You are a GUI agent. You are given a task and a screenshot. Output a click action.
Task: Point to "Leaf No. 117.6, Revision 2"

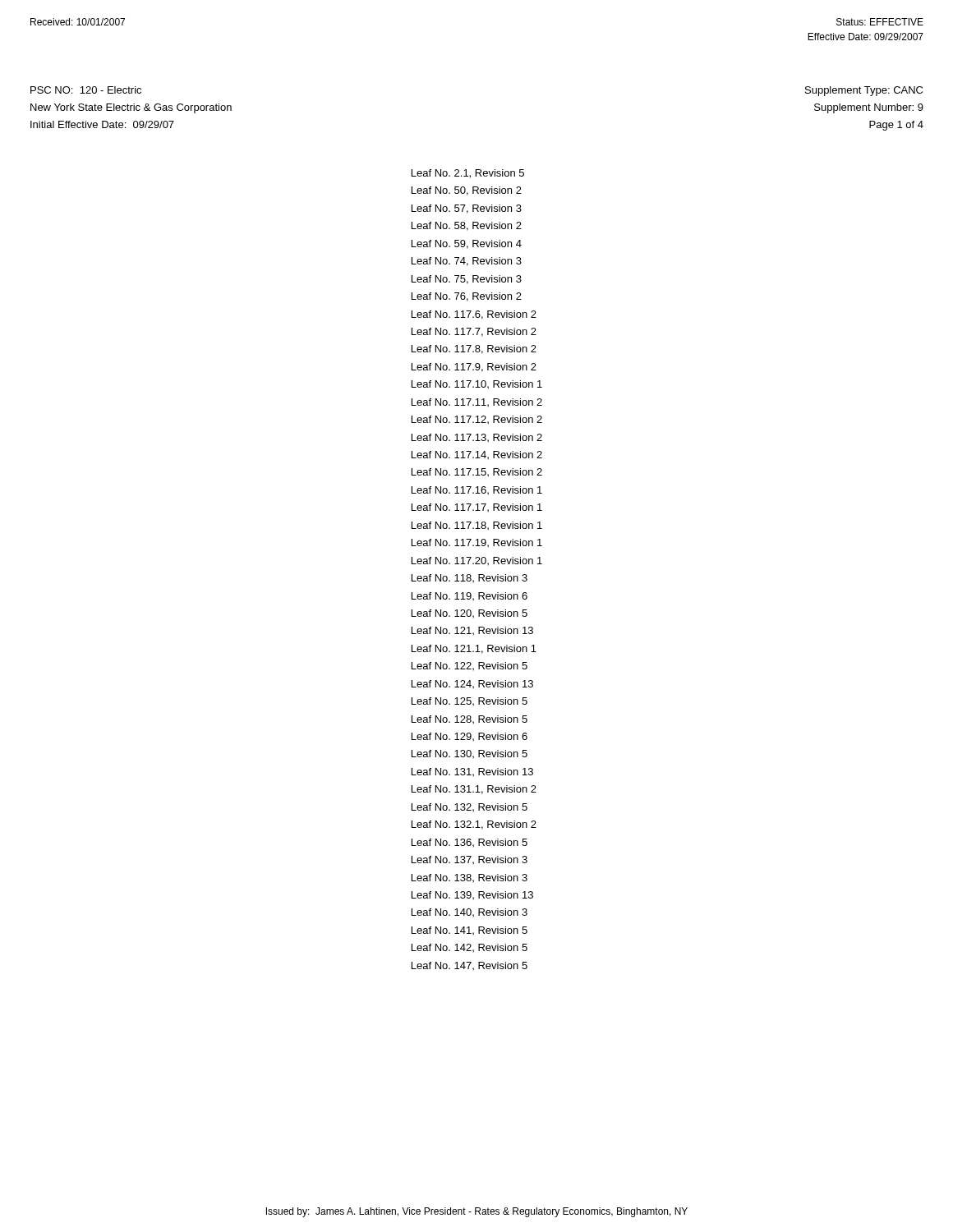pyautogui.click(x=473, y=314)
